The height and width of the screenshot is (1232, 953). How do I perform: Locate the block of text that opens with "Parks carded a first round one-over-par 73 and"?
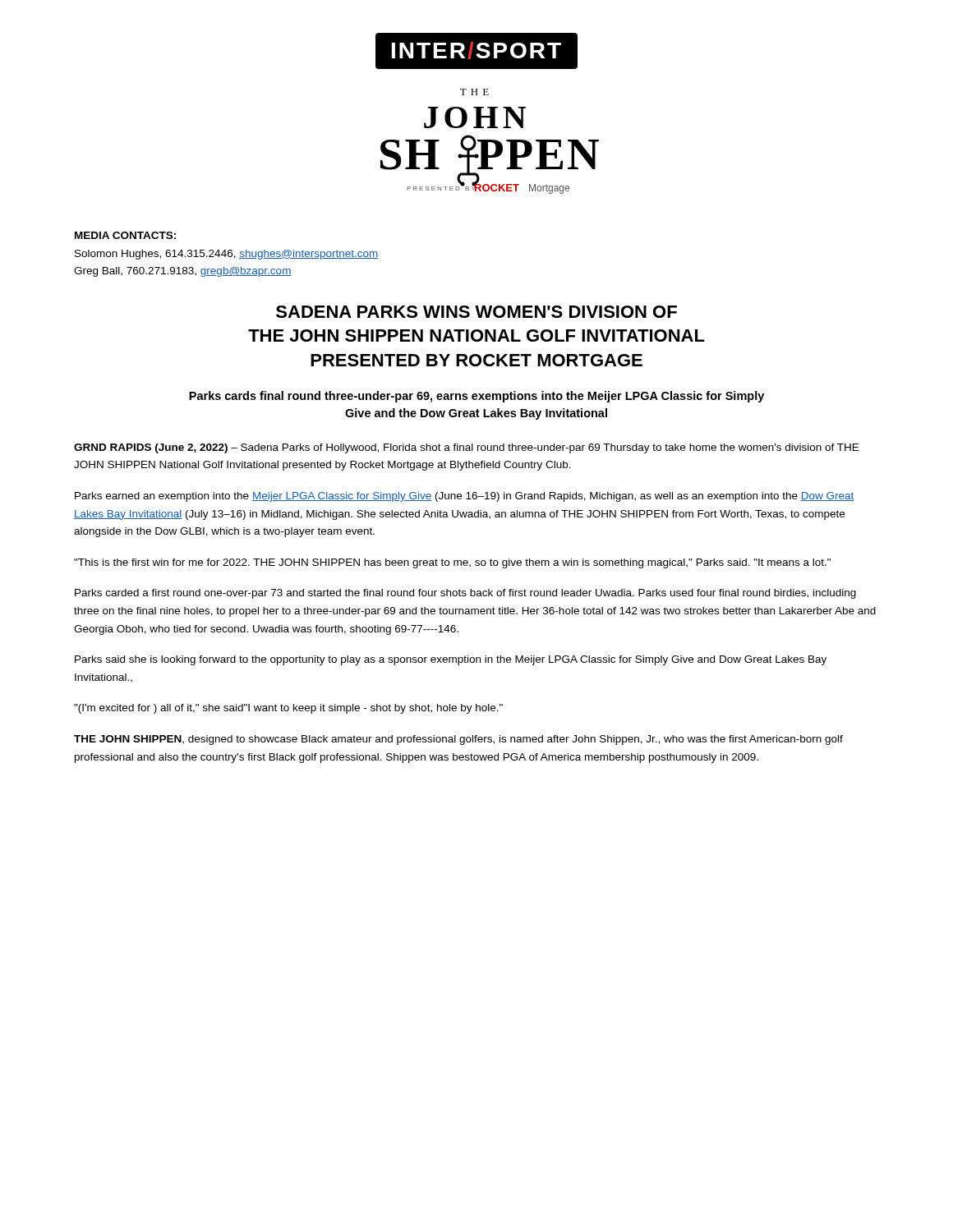pyautogui.click(x=475, y=611)
